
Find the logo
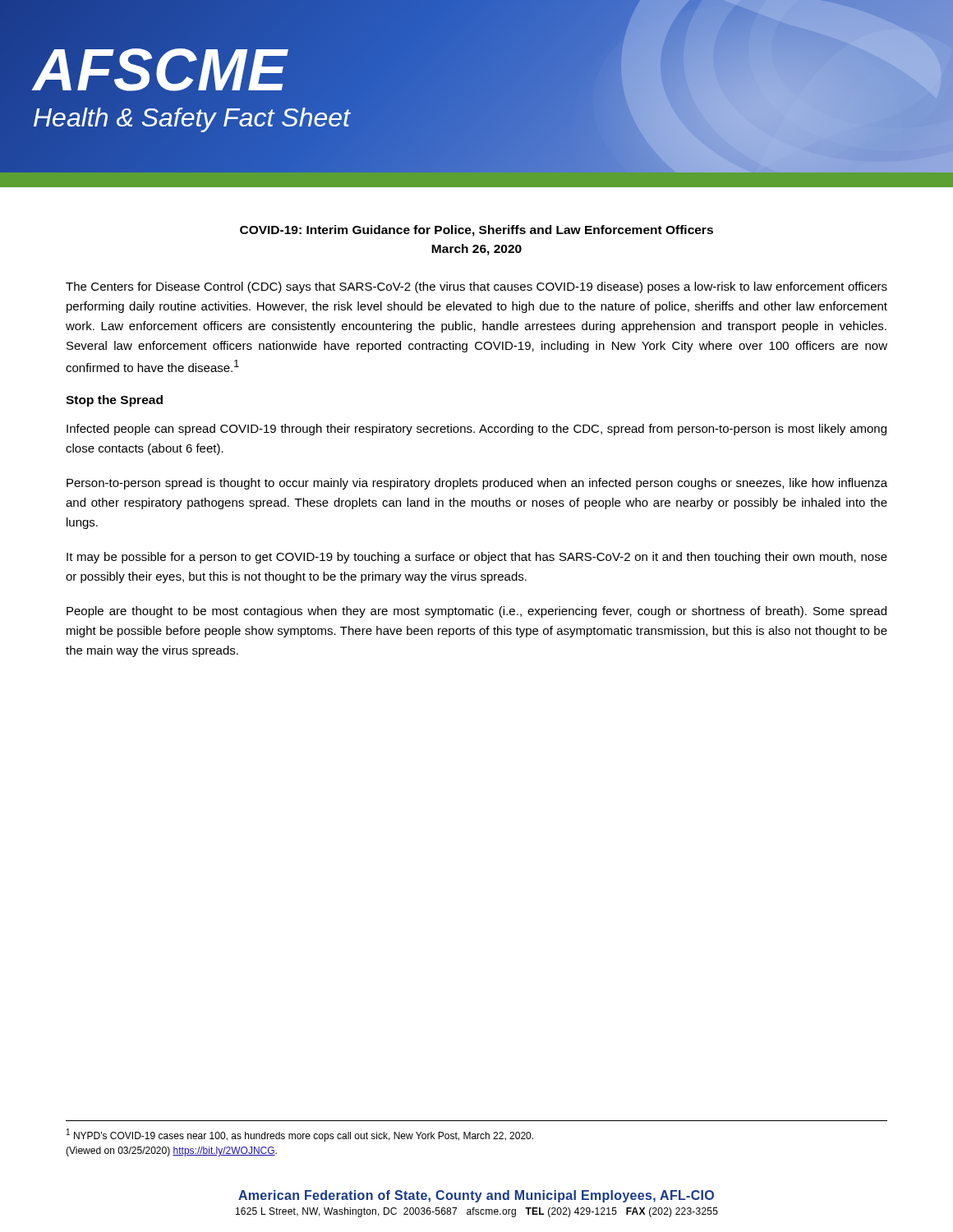(476, 94)
